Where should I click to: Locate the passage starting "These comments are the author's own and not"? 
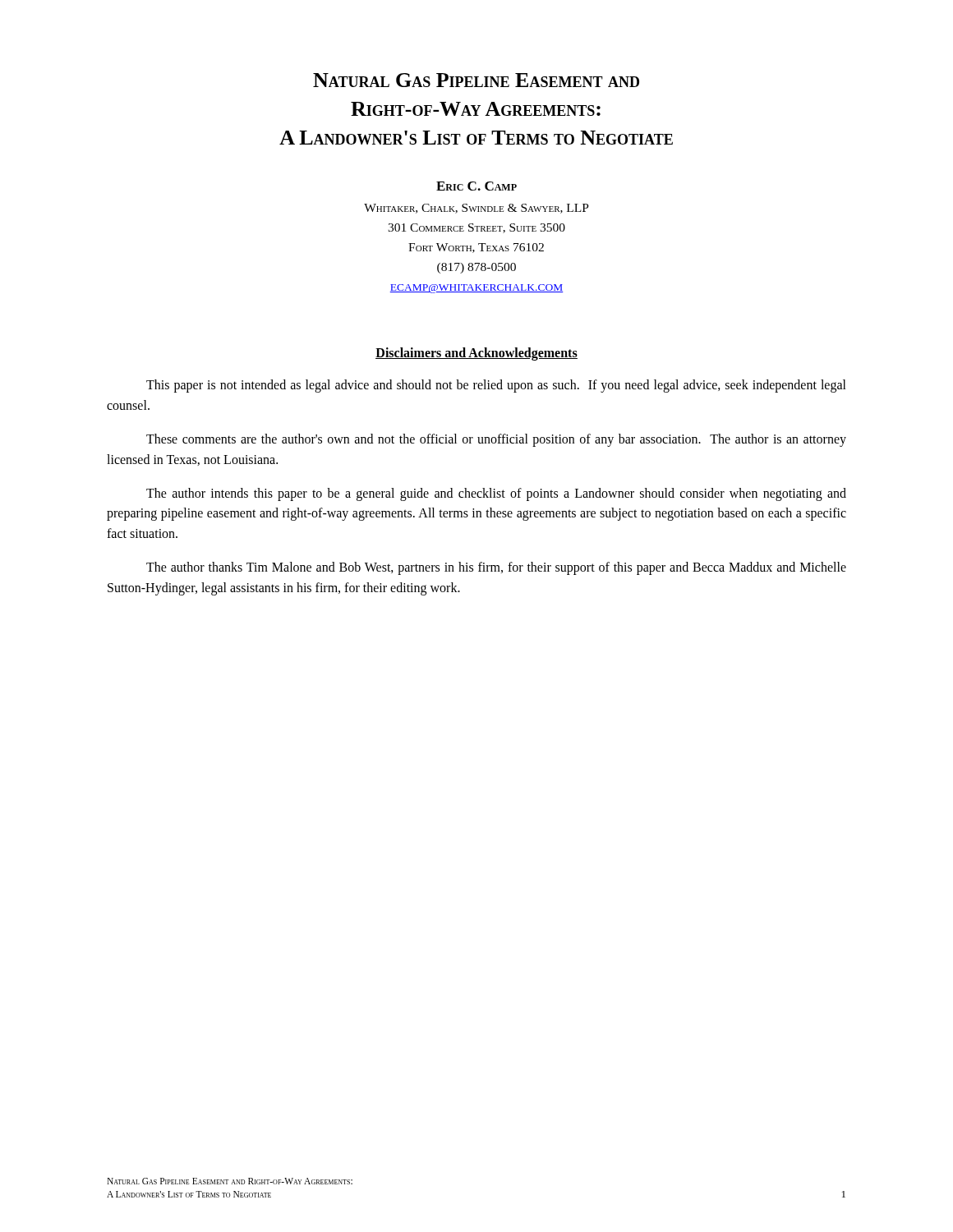476,449
